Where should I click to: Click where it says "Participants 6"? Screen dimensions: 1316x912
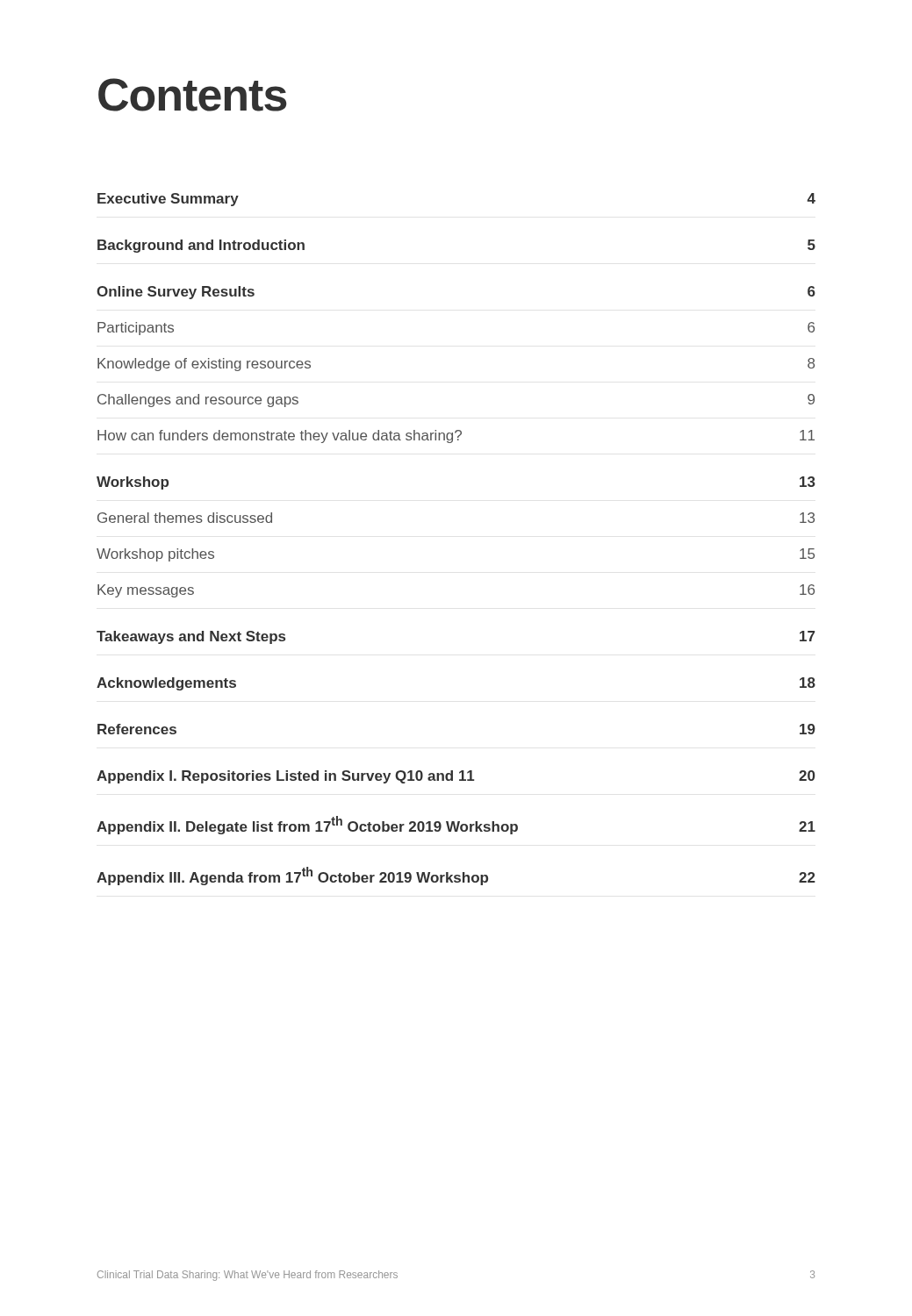[136, 329]
